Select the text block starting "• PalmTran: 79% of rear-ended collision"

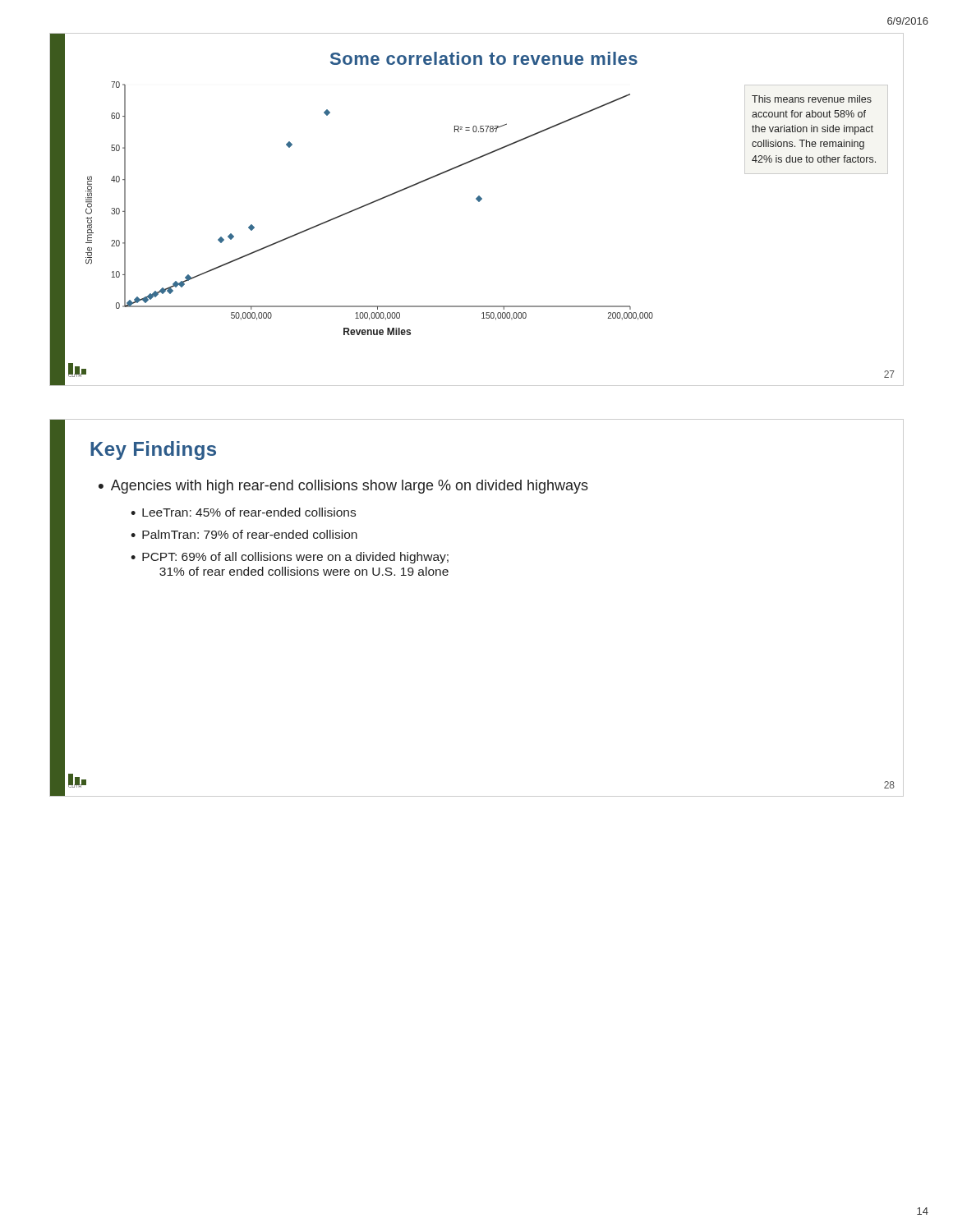click(x=244, y=536)
